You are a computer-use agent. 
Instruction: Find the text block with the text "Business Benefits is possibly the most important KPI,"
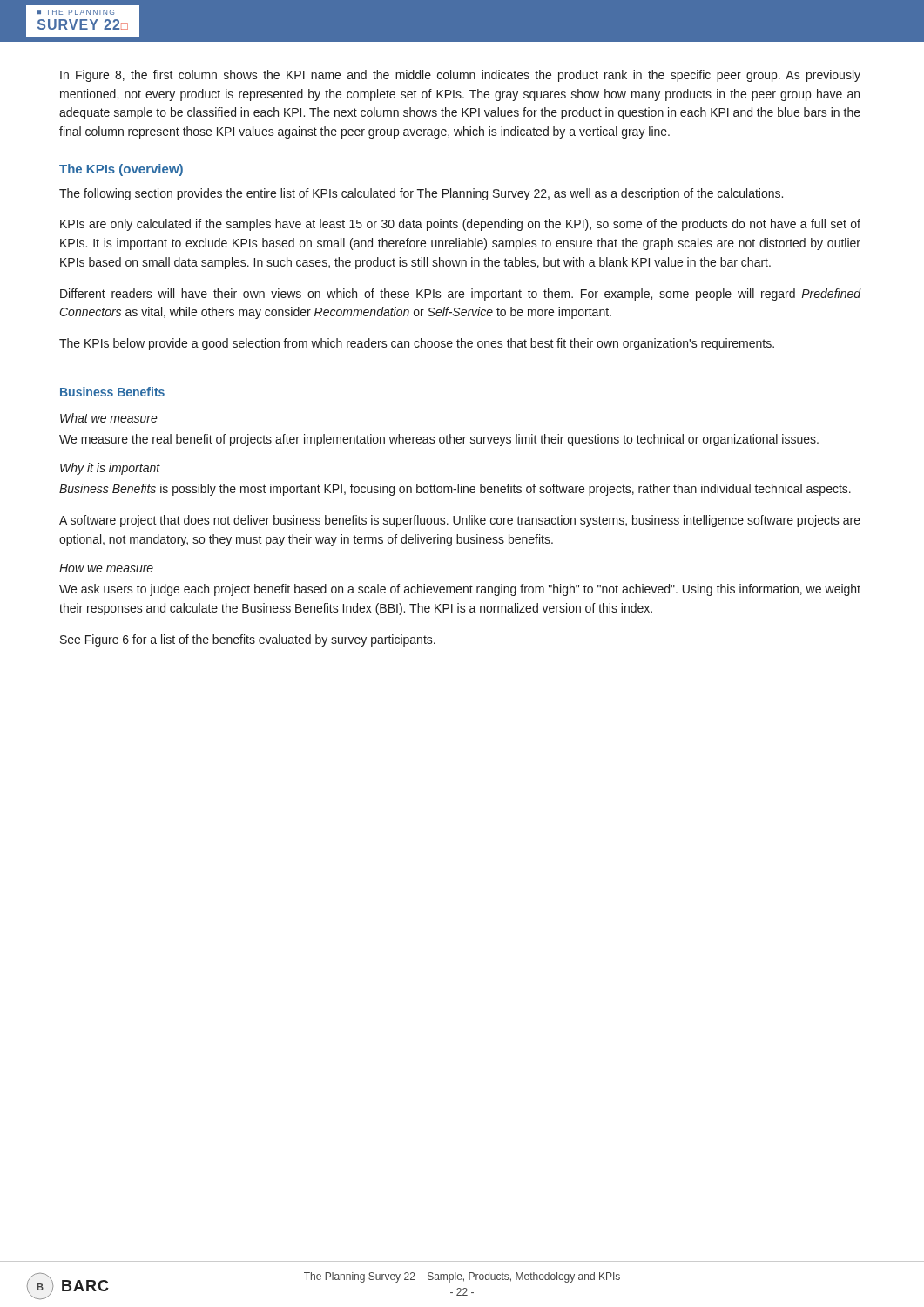(455, 489)
